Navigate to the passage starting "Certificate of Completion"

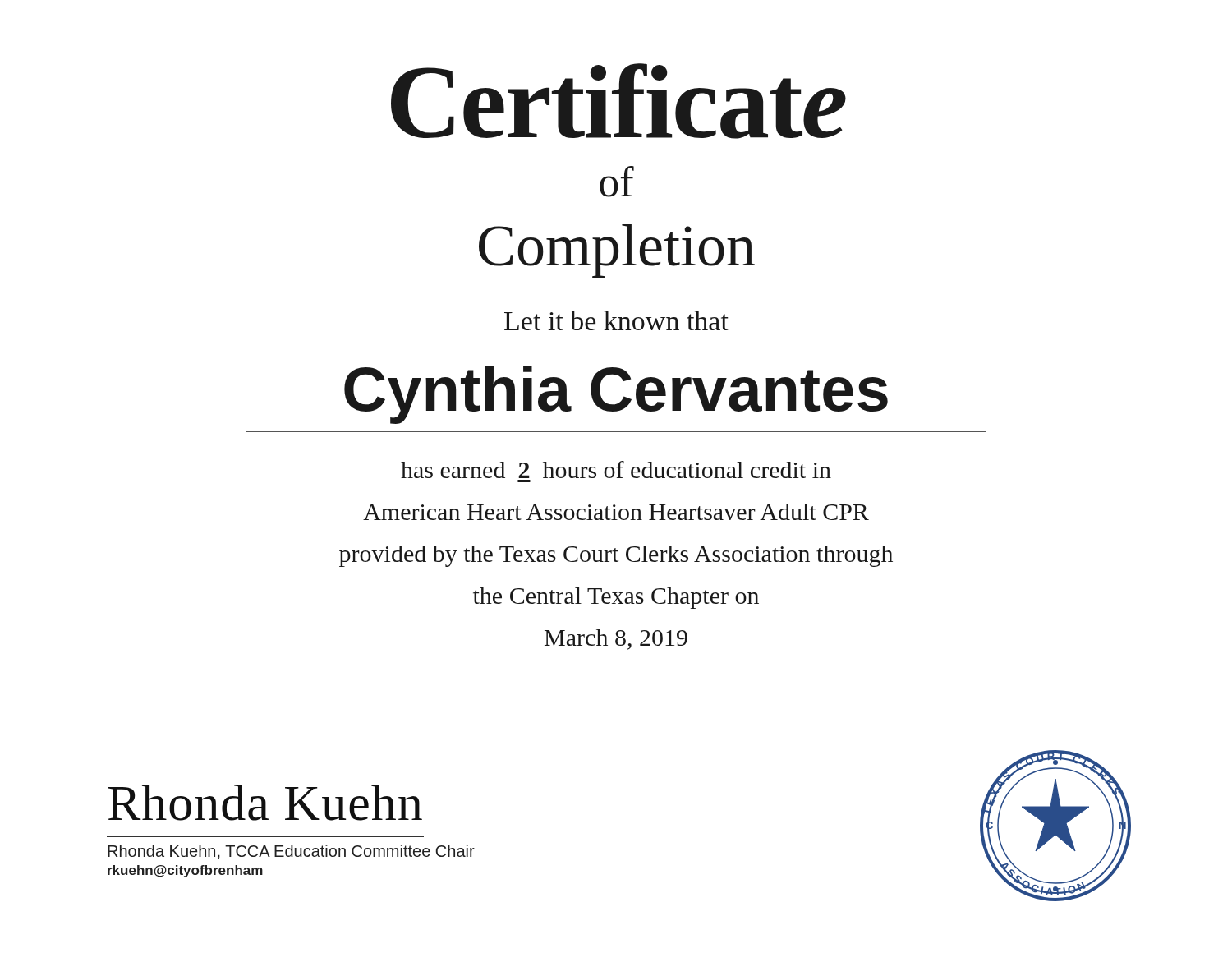coord(616,140)
